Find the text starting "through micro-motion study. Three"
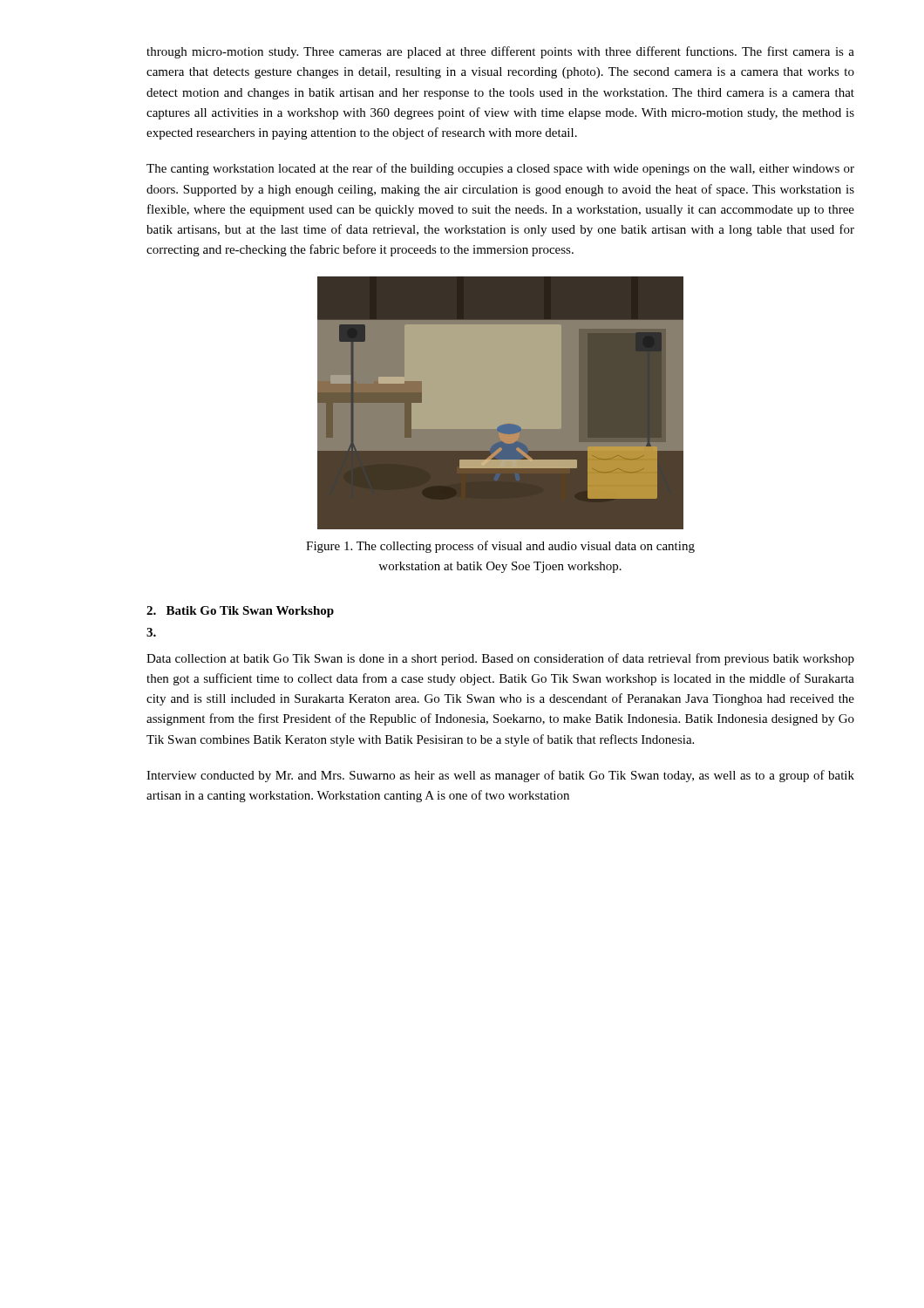The image size is (924, 1308). coord(500,92)
